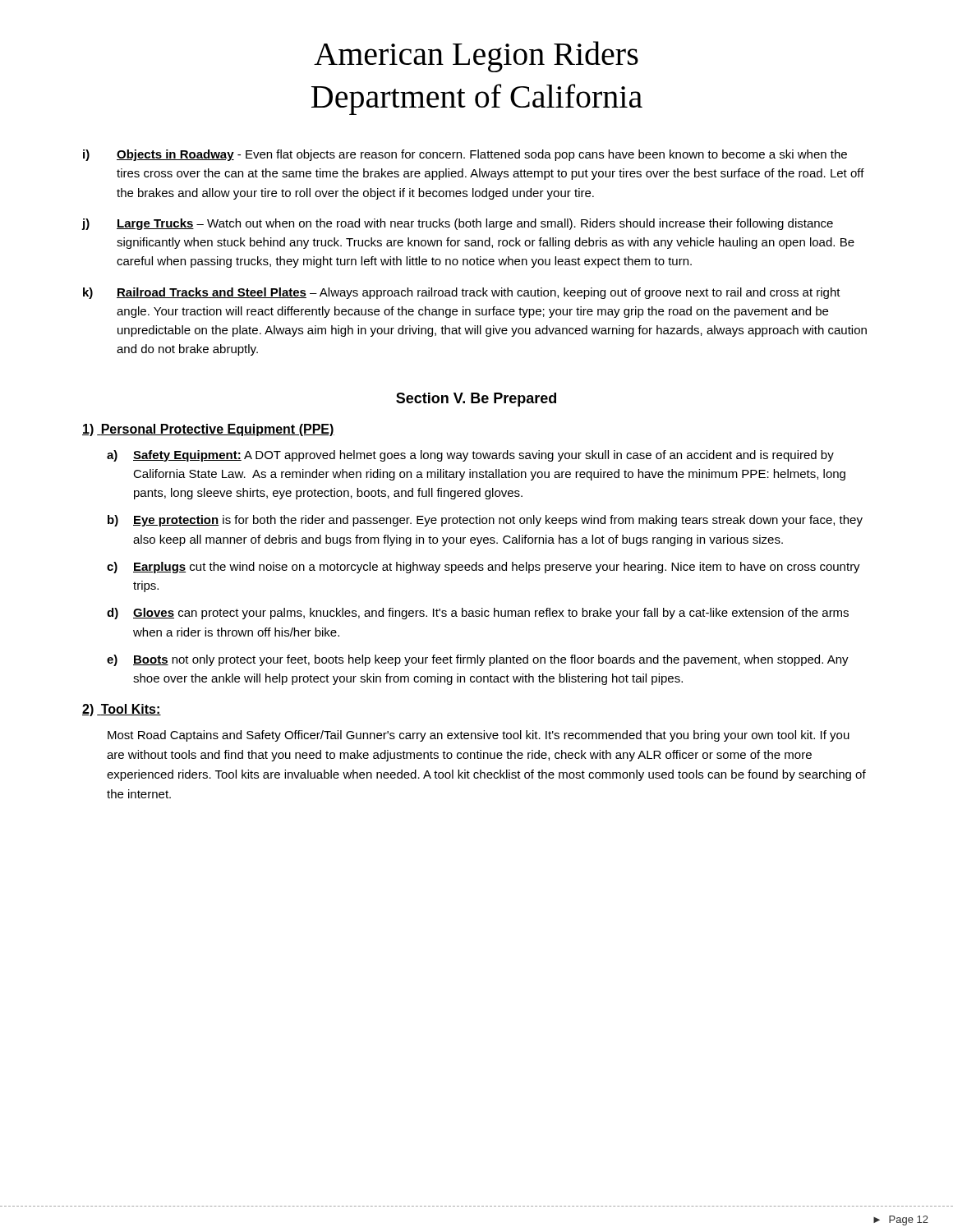Find the passage starting "b) Eye protection is"
The width and height of the screenshot is (953, 1232).
point(489,529)
